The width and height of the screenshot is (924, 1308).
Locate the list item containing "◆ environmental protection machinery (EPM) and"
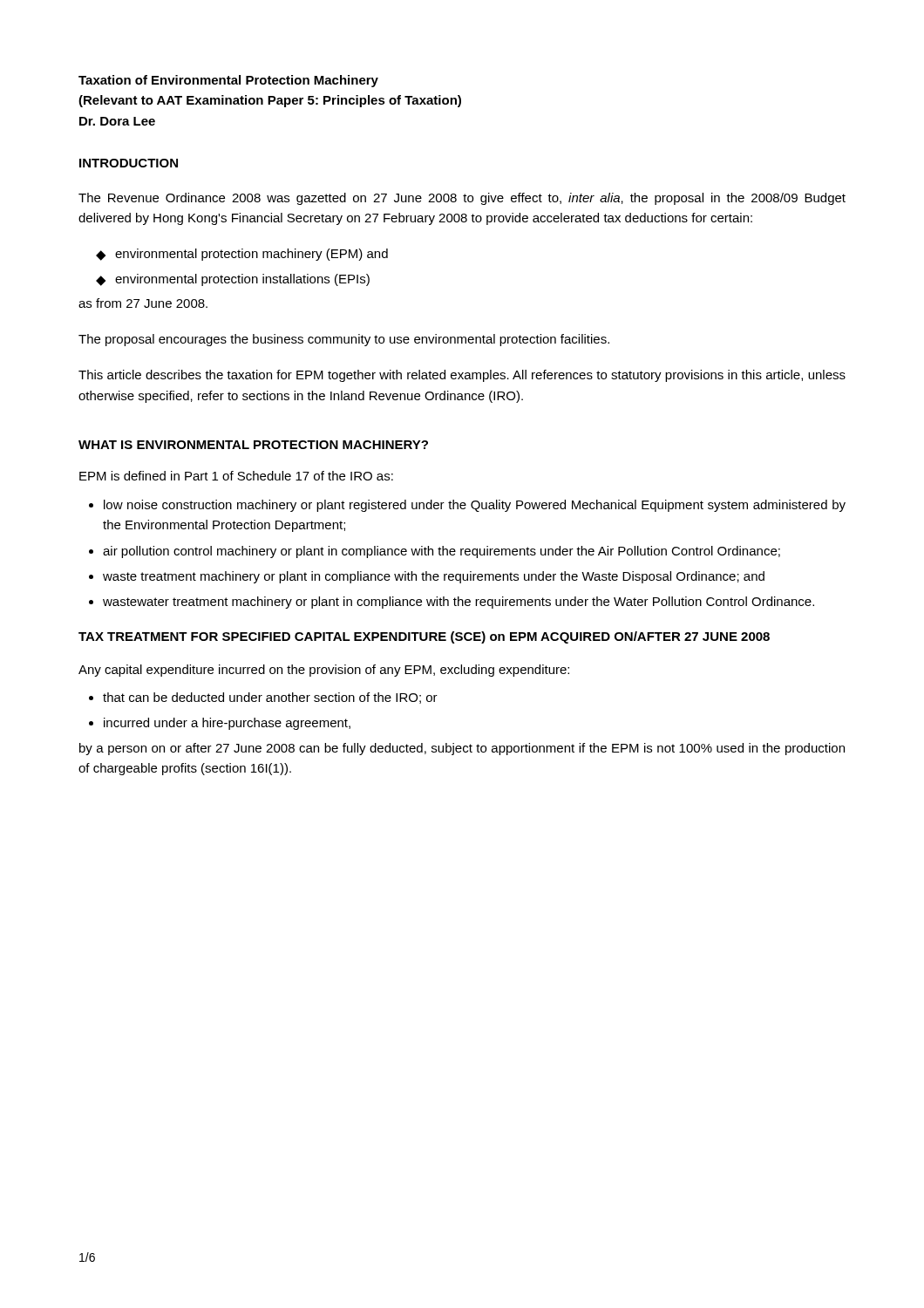pos(242,254)
